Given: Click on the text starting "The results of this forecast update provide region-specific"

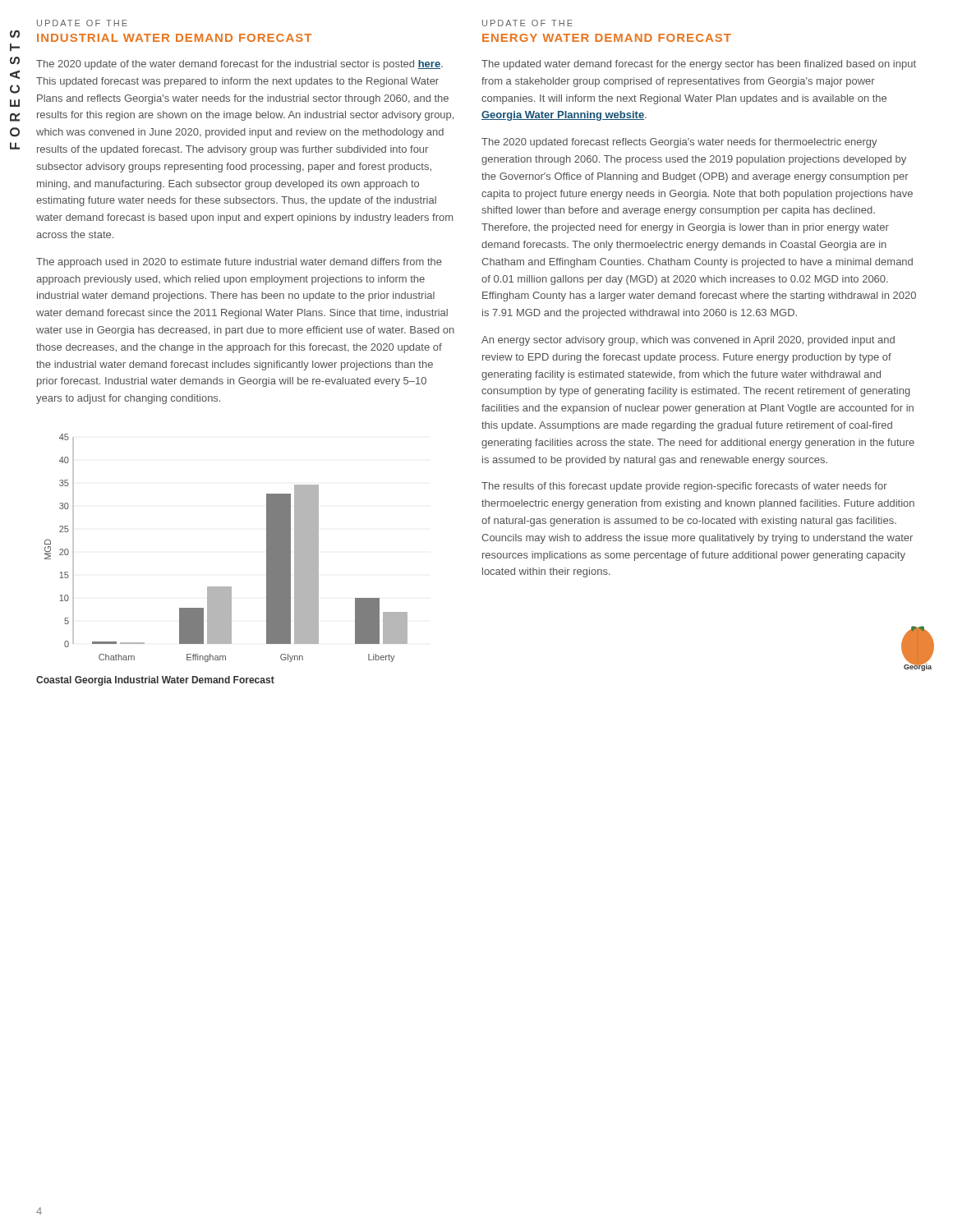Looking at the screenshot, I should pyautogui.click(x=698, y=529).
